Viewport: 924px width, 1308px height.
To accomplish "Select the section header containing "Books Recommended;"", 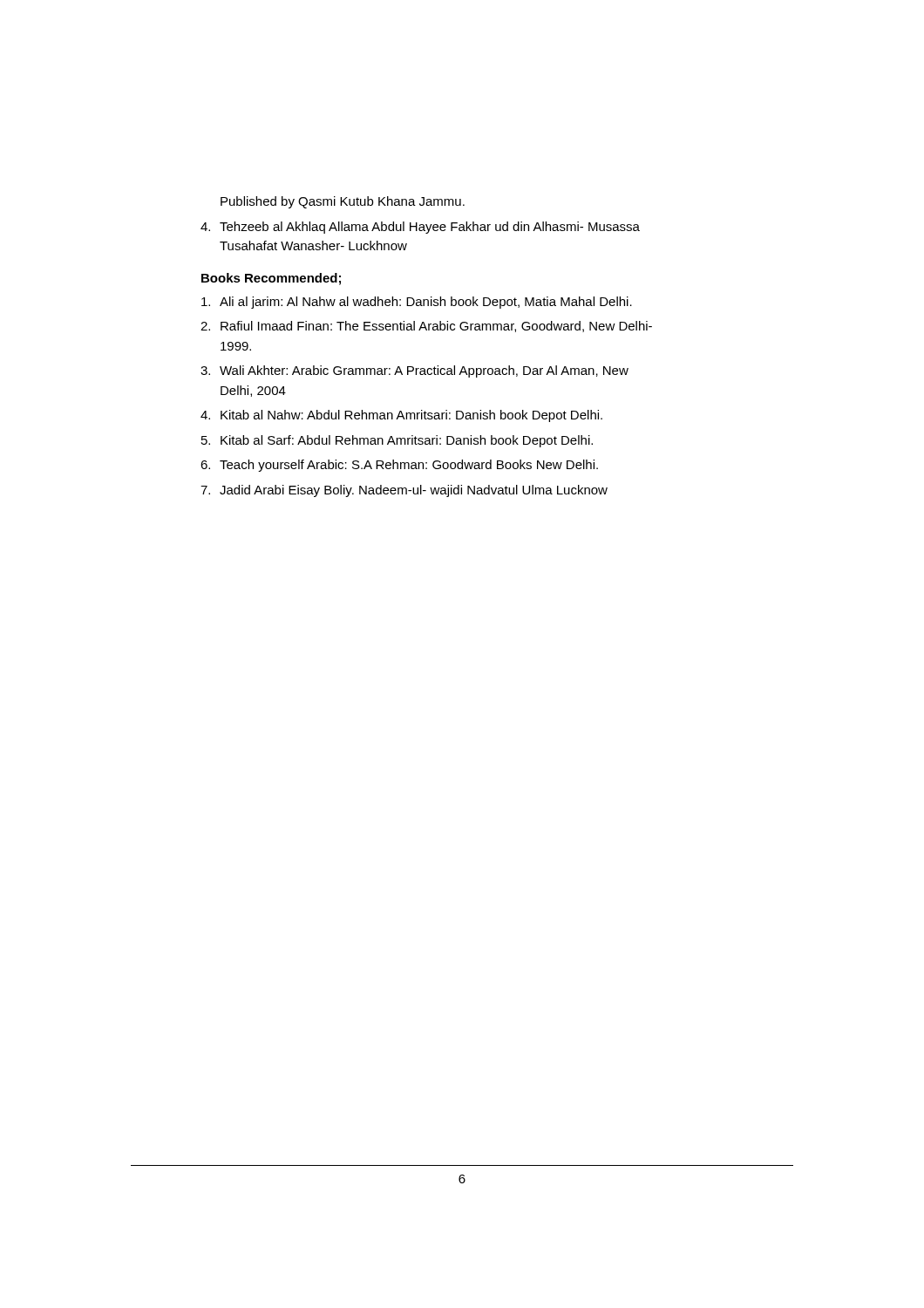I will point(271,277).
